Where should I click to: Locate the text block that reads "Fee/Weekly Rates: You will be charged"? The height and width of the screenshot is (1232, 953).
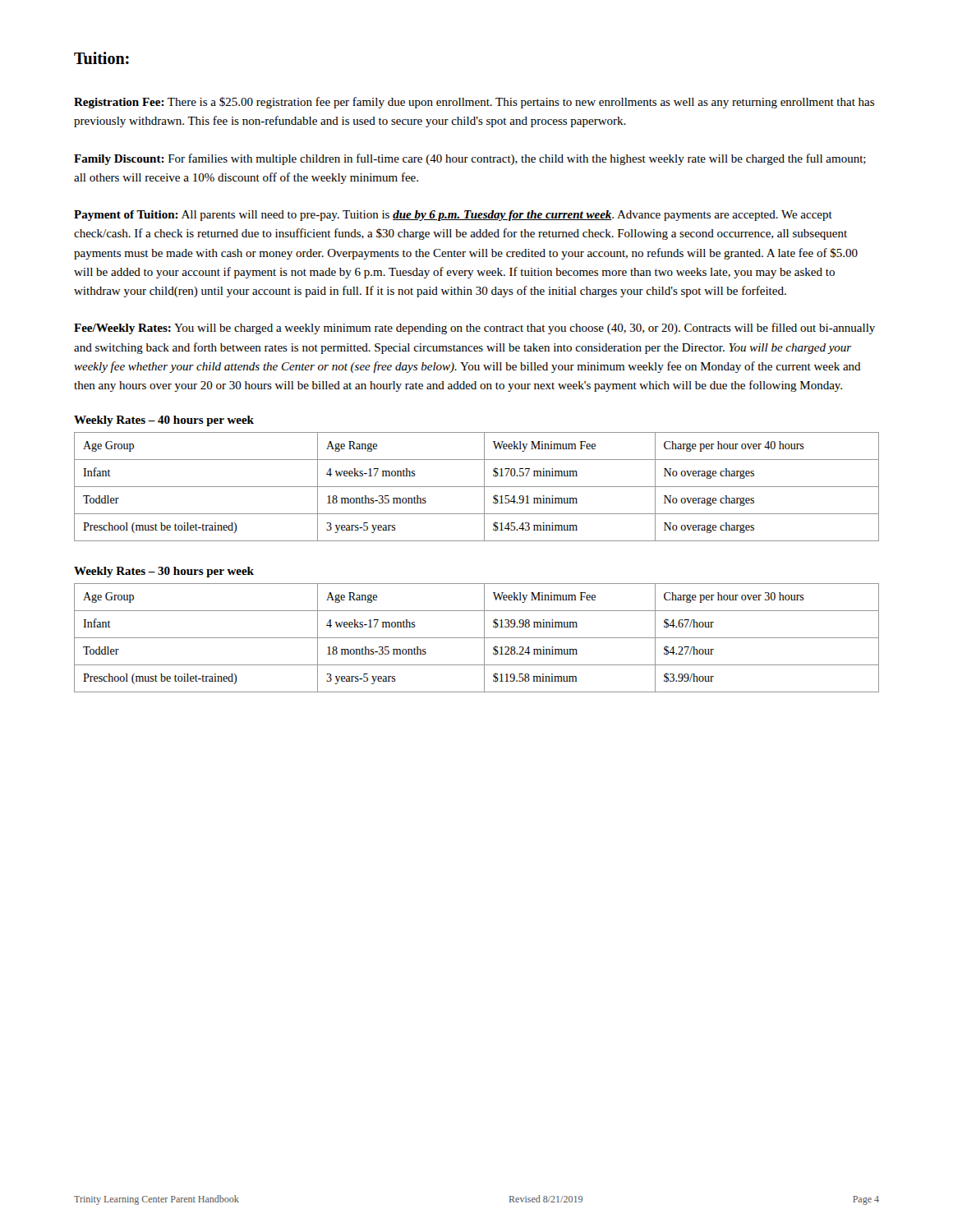point(475,357)
